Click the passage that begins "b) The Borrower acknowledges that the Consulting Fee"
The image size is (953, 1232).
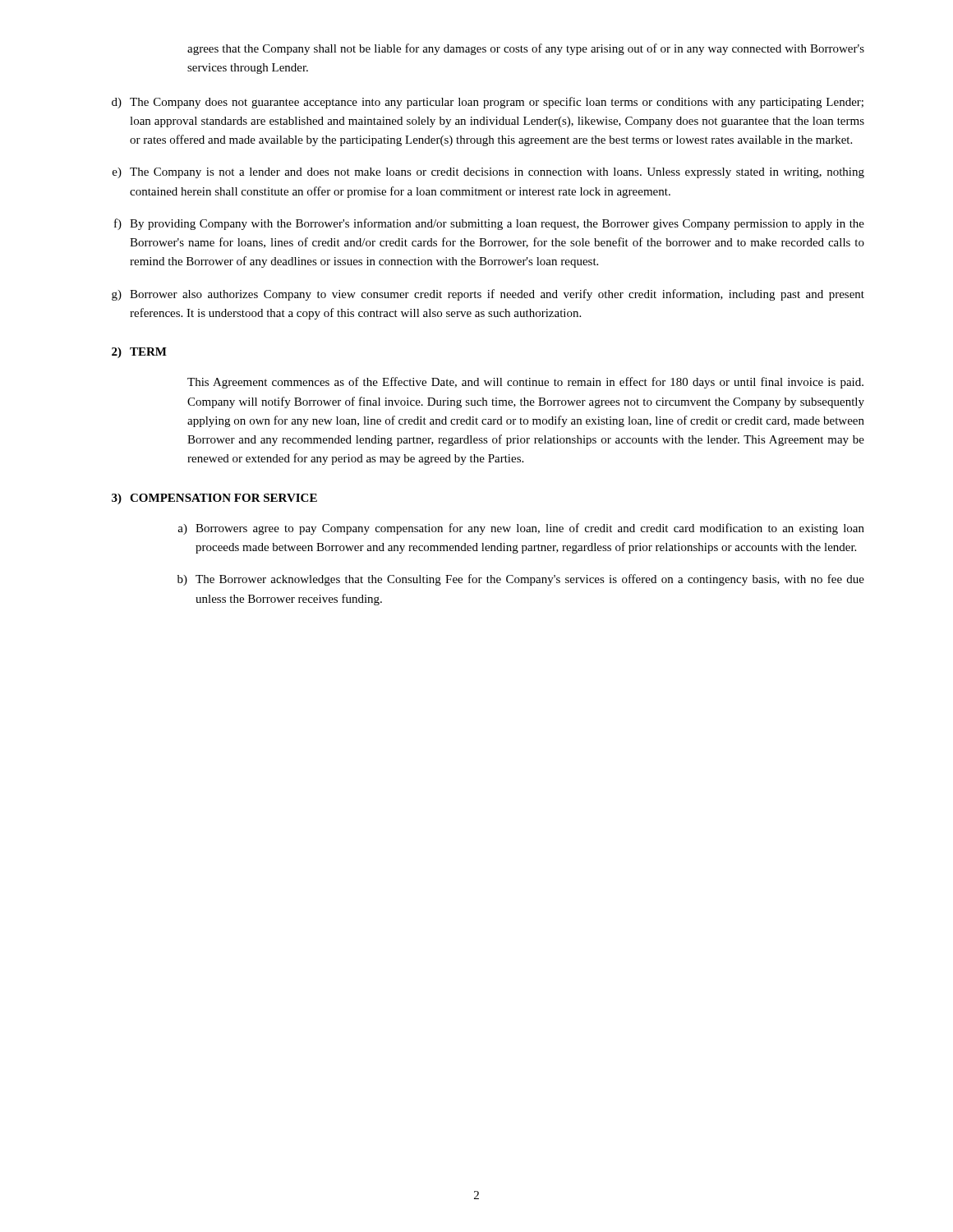[x=509, y=589]
